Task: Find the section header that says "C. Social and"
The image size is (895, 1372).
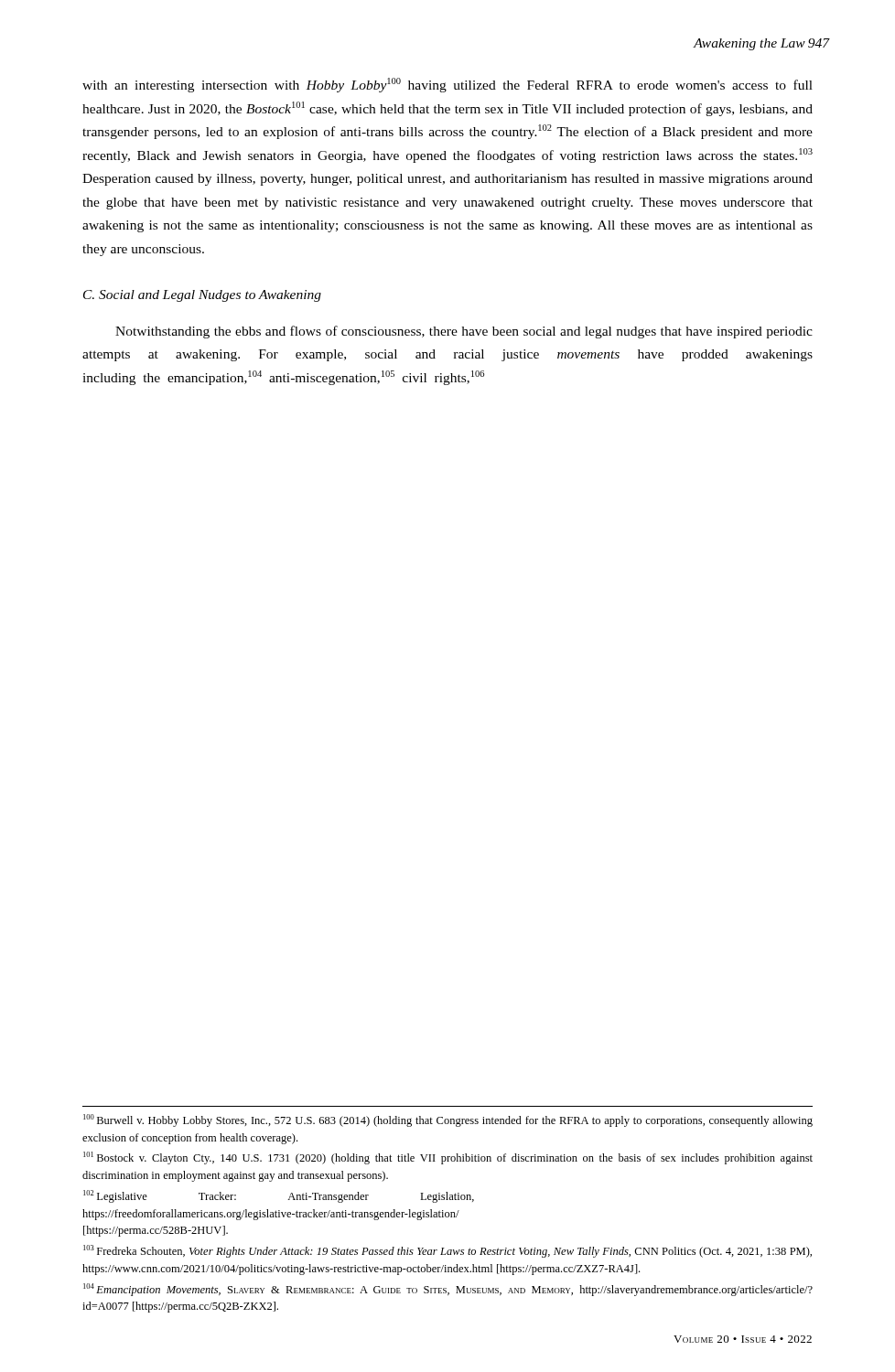Action: click(202, 294)
